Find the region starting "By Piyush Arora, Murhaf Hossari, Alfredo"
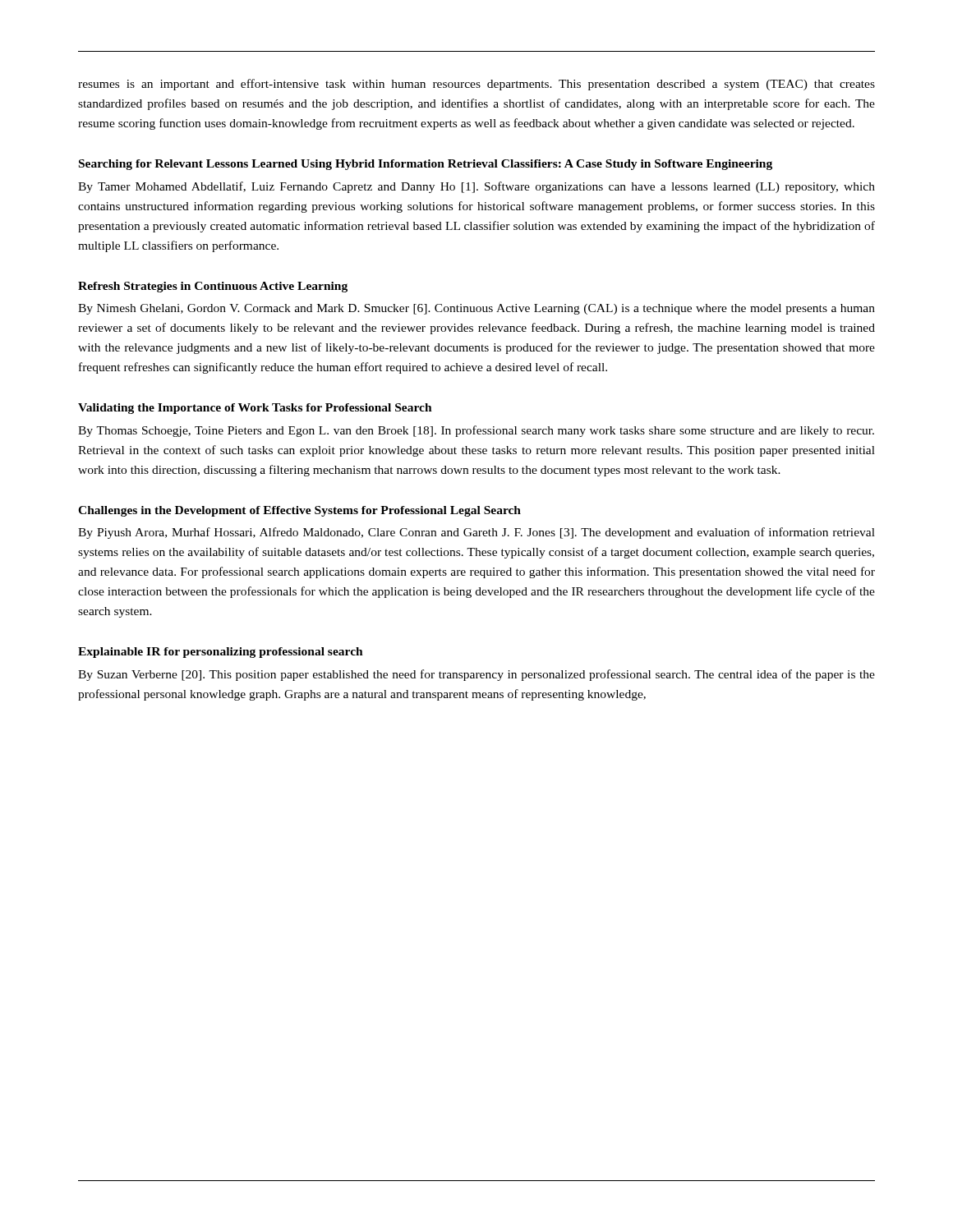The height and width of the screenshot is (1232, 953). click(476, 571)
